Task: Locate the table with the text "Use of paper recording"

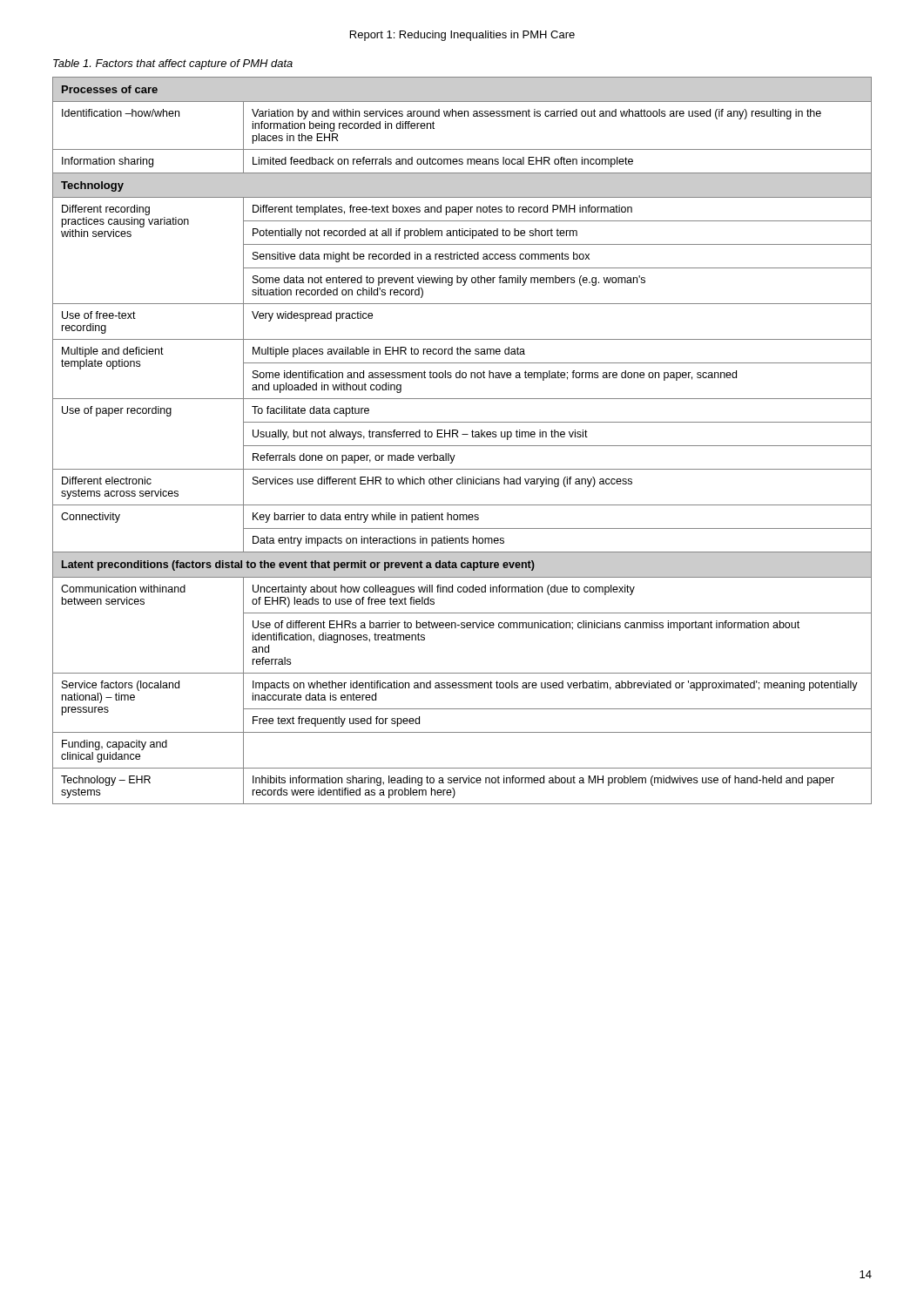Action: coord(462,440)
